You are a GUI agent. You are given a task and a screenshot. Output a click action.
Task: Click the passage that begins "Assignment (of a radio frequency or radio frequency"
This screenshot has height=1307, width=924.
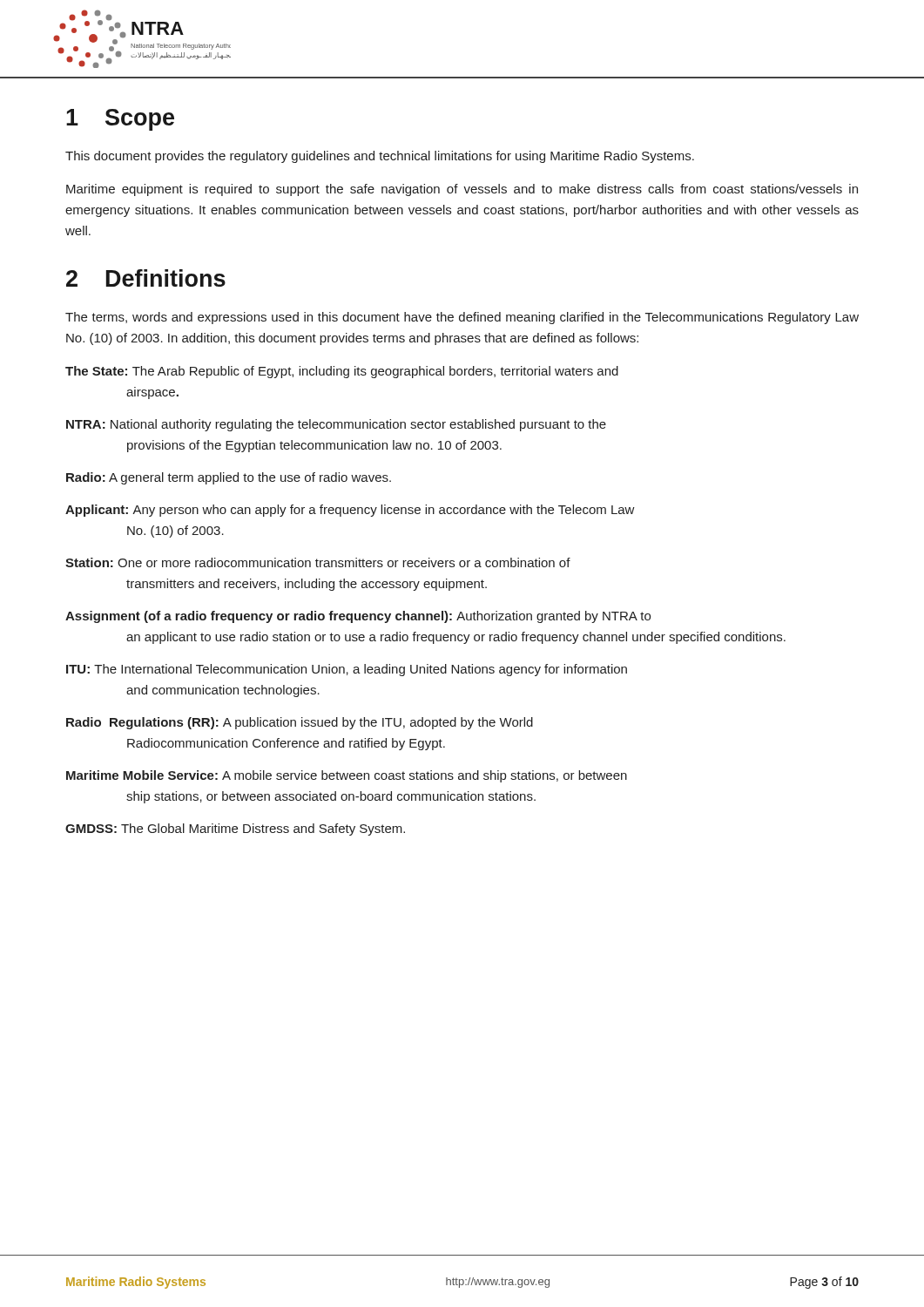(x=462, y=626)
